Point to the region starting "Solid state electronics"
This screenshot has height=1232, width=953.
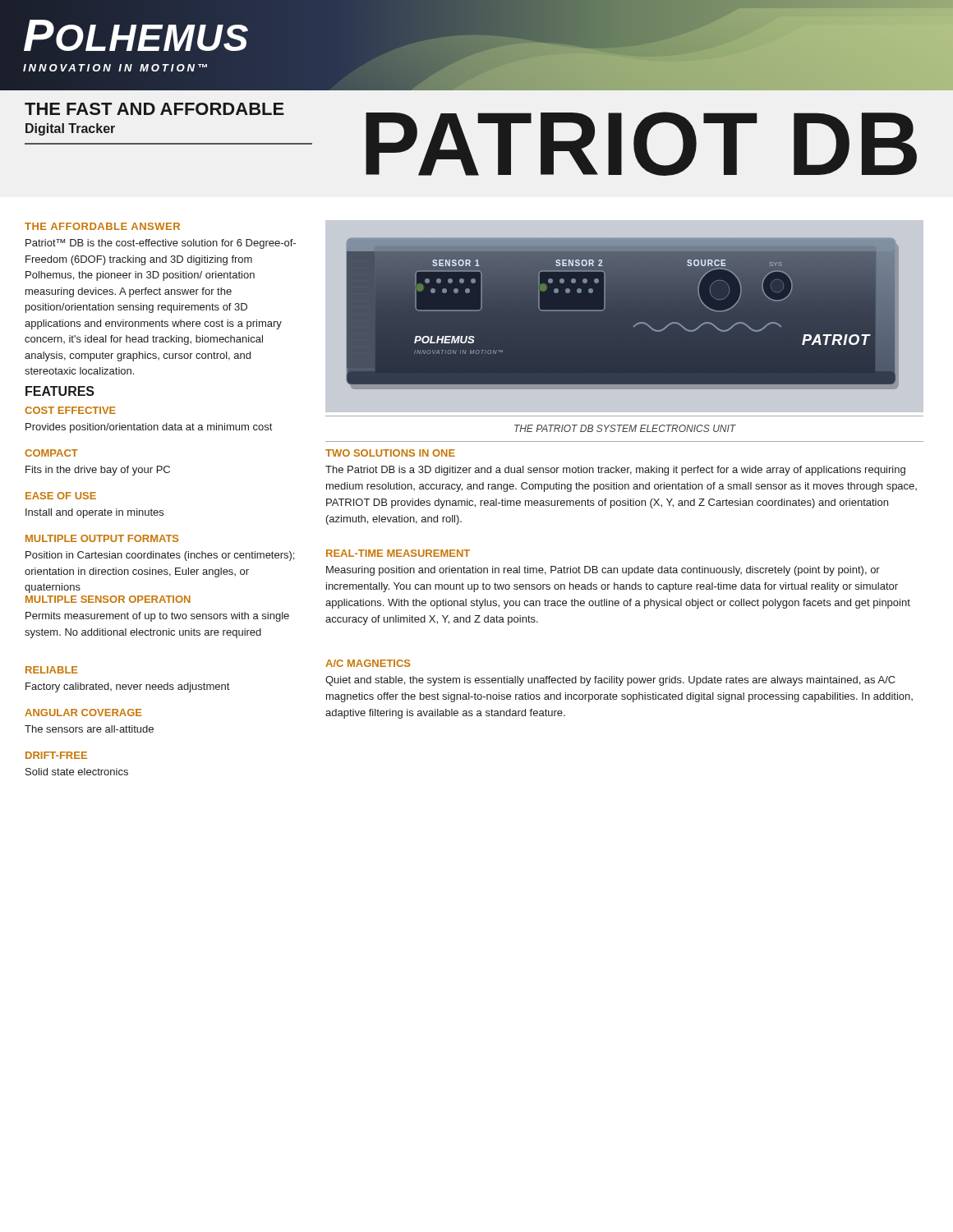coord(77,772)
